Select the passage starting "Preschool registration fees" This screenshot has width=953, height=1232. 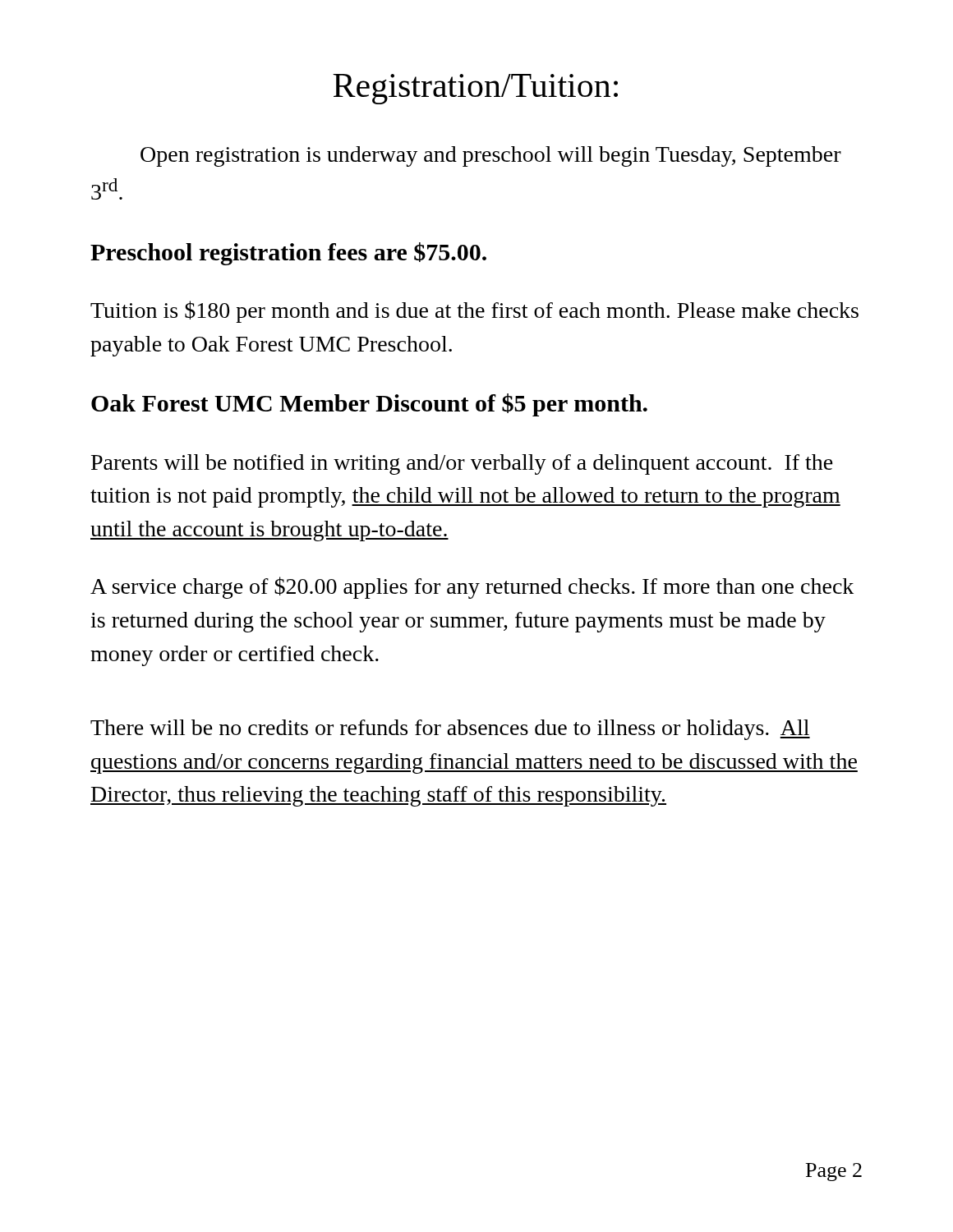pyautogui.click(x=289, y=251)
